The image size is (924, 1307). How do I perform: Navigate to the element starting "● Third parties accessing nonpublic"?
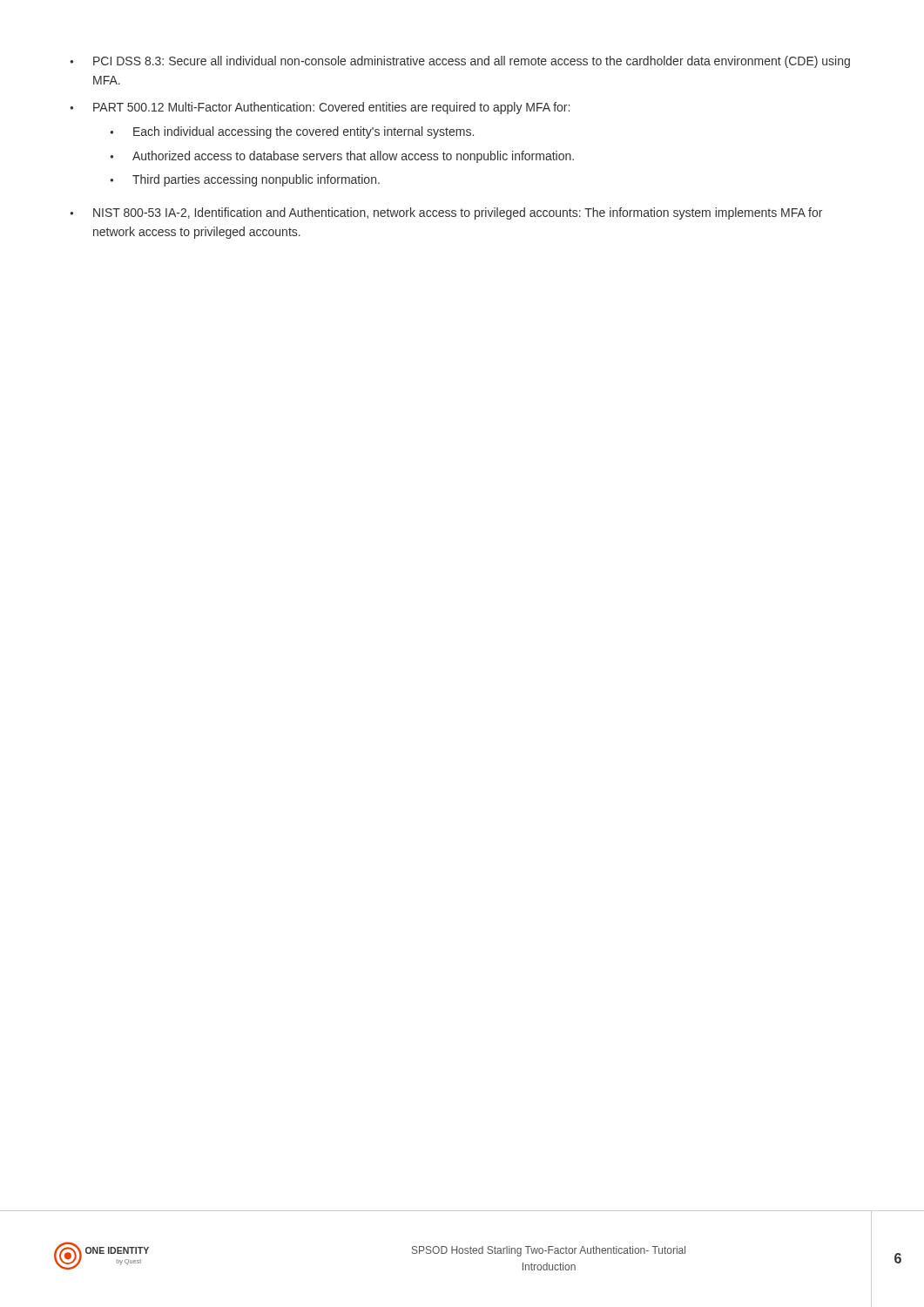(245, 180)
